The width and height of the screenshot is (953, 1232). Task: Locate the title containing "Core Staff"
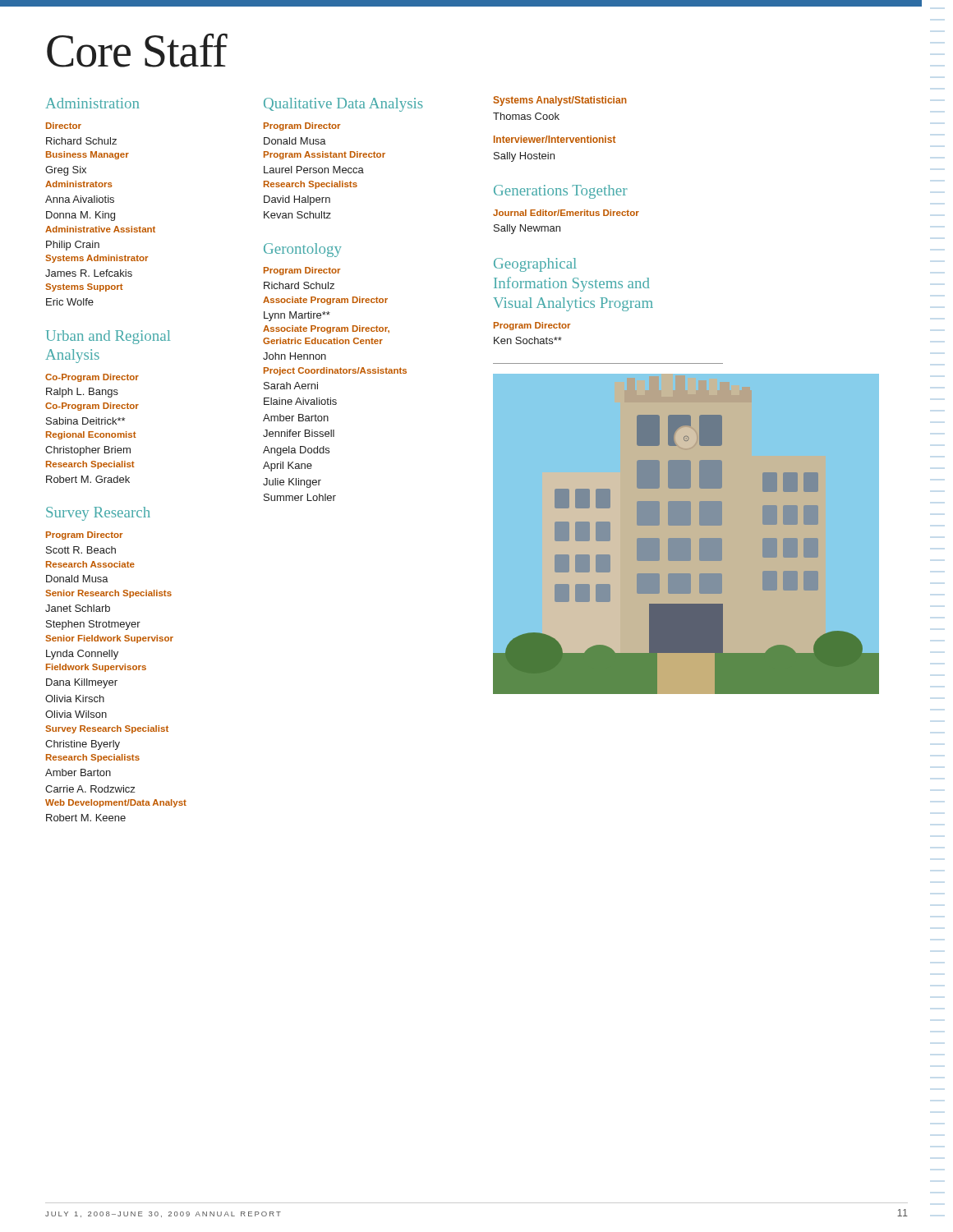pos(136,51)
